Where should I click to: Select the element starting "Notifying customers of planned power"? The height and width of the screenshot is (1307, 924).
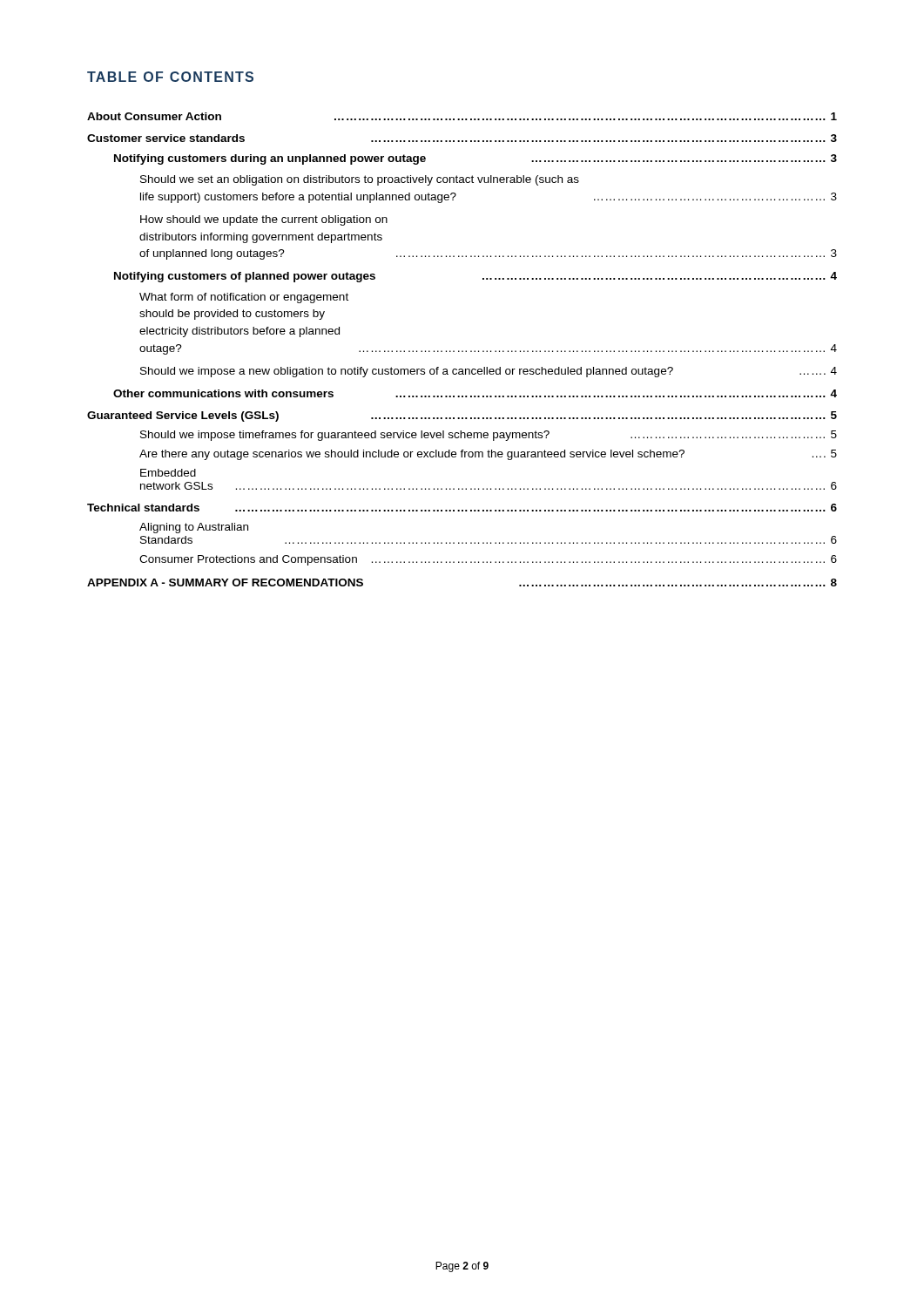(x=475, y=276)
